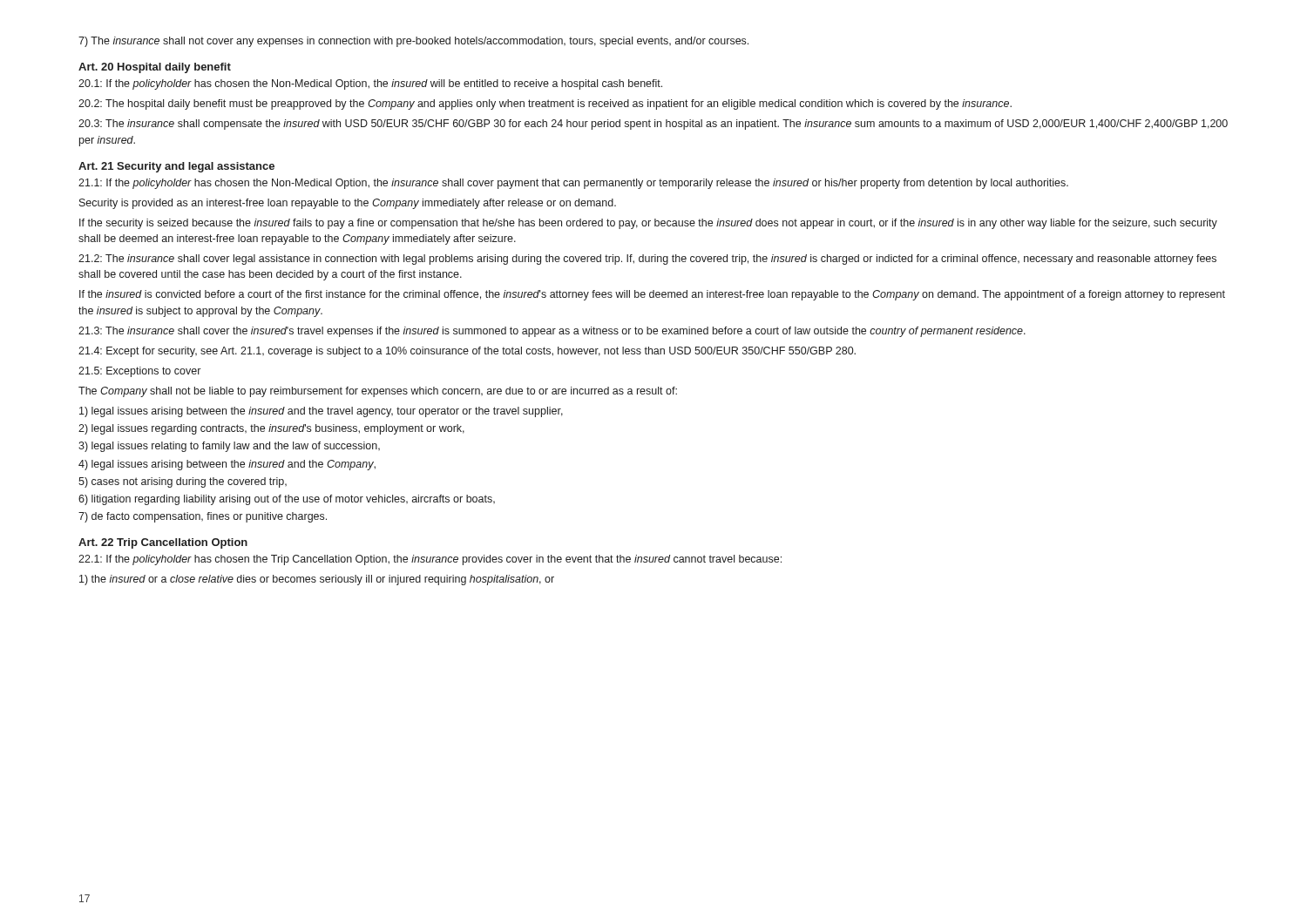
Task: Locate the element starting "Art. 20 Hospital"
Action: [155, 67]
